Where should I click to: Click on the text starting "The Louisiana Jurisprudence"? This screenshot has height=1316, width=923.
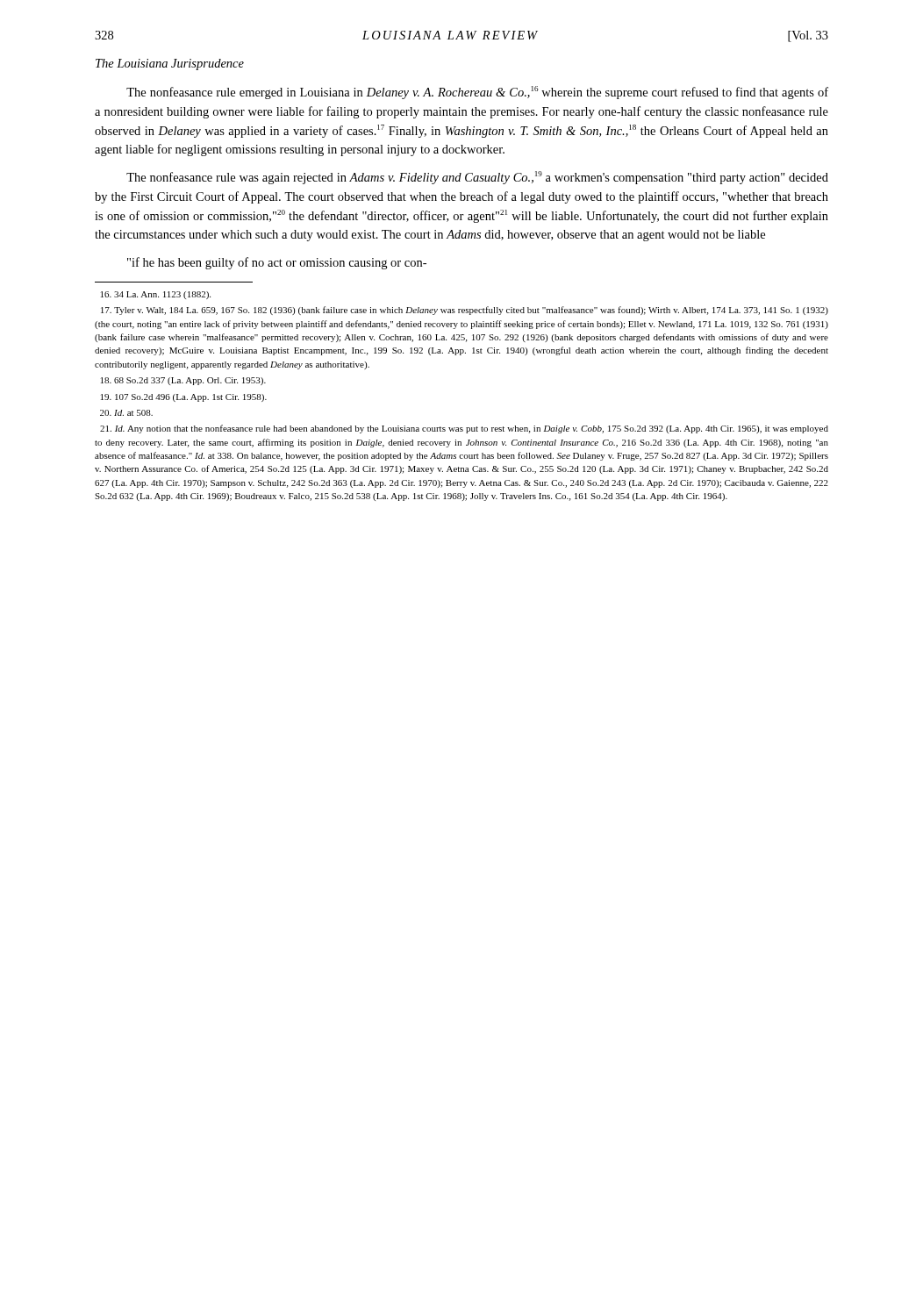[169, 63]
